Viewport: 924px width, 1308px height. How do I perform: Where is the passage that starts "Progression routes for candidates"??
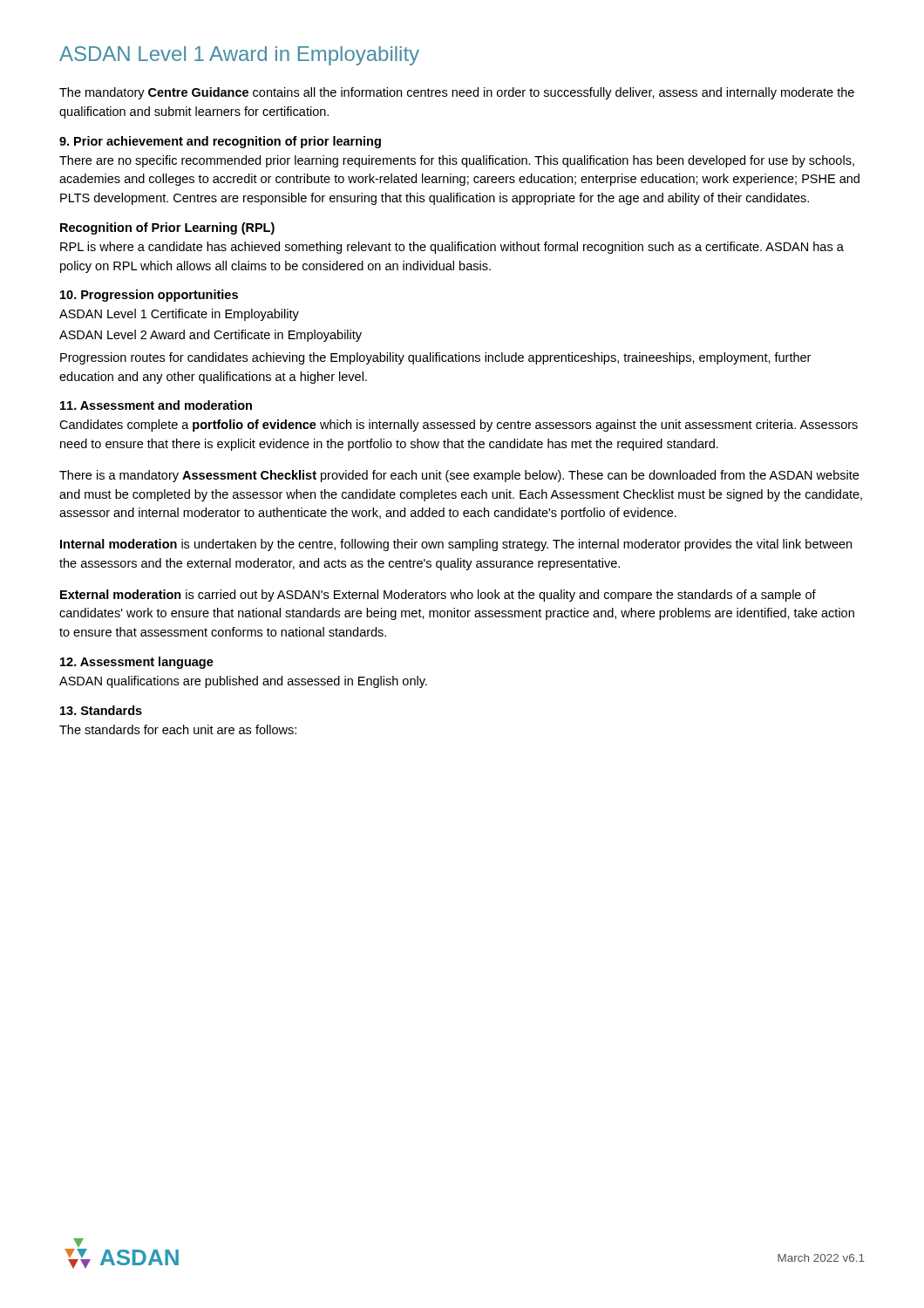coord(462,368)
